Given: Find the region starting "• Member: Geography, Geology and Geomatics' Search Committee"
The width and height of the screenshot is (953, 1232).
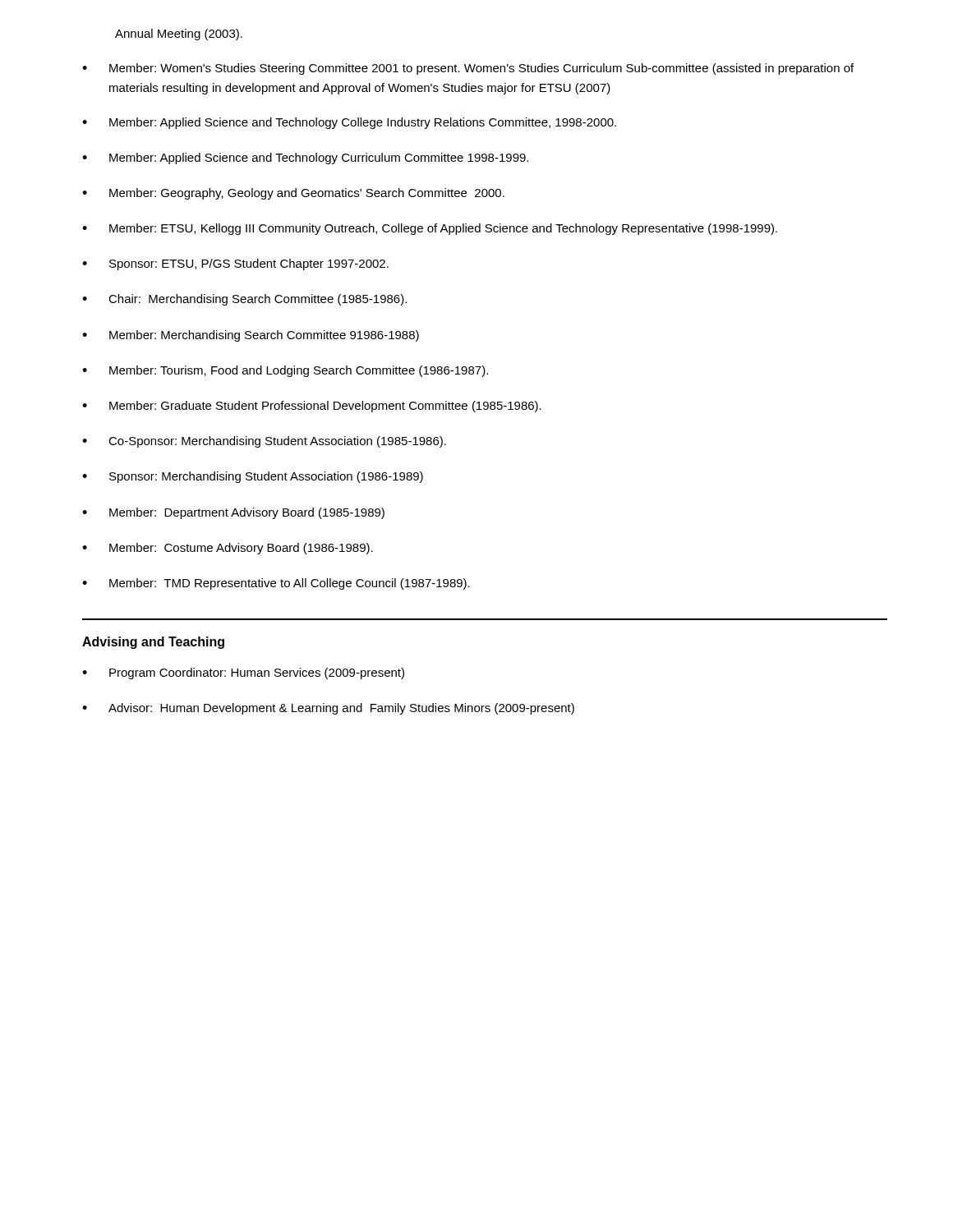Looking at the screenshot, I should pyautogui.click(x=485, y=193).
